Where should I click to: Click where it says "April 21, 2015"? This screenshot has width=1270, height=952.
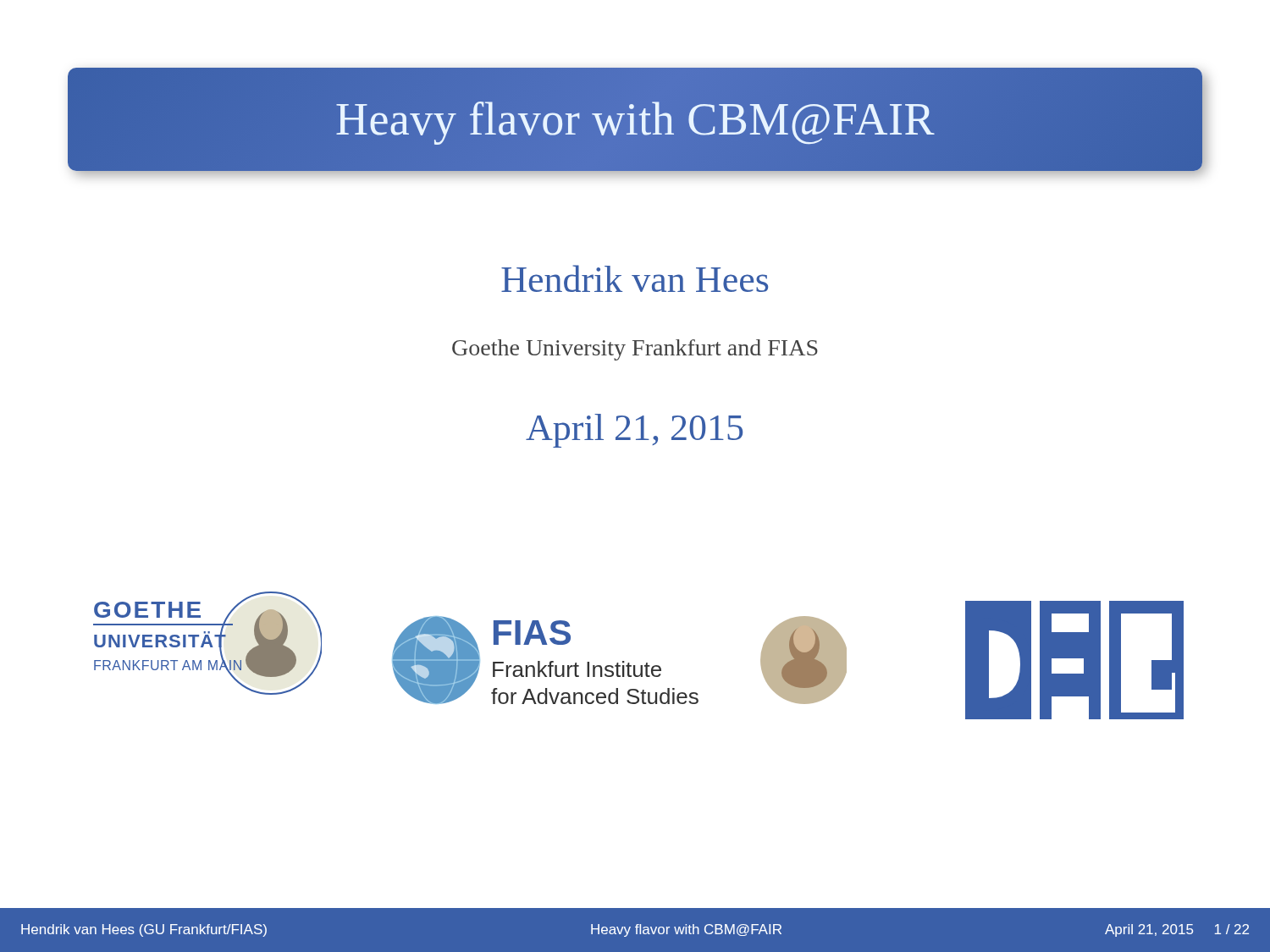(x=635, y=428)
